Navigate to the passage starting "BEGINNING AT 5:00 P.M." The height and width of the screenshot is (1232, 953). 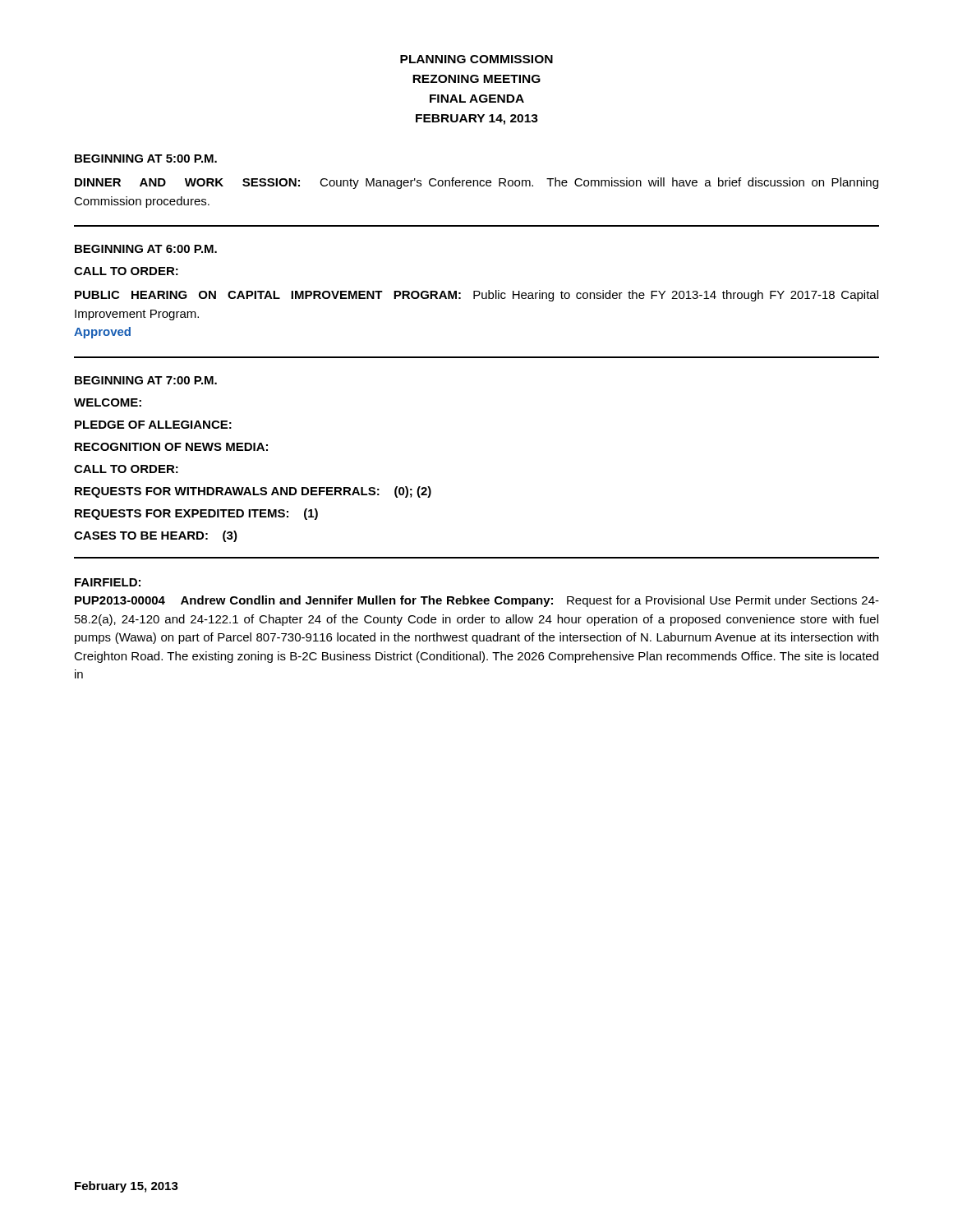click(x=146, y=158)
